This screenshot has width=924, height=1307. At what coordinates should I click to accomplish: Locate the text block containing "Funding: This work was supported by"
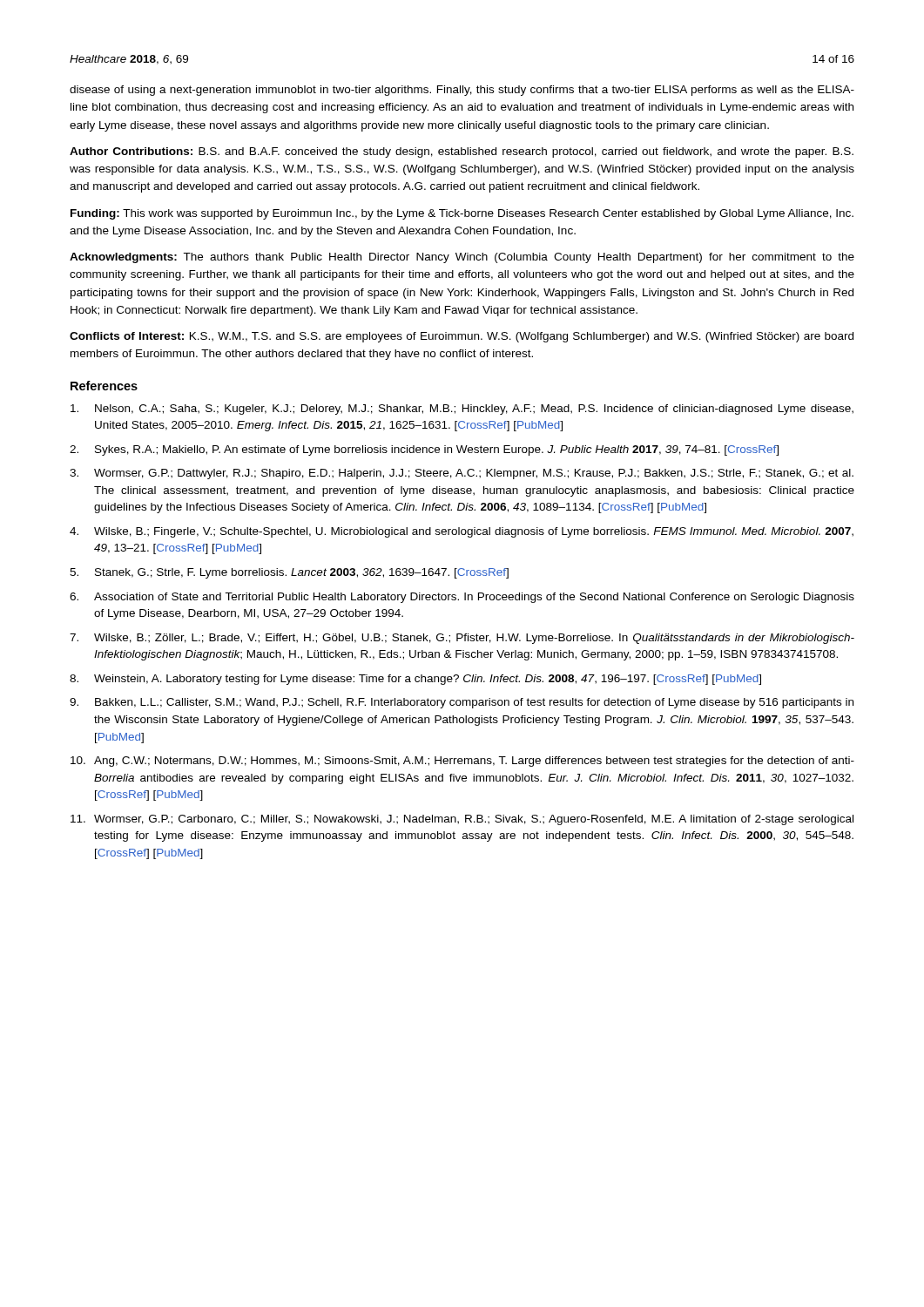click(x=462, y=222)
